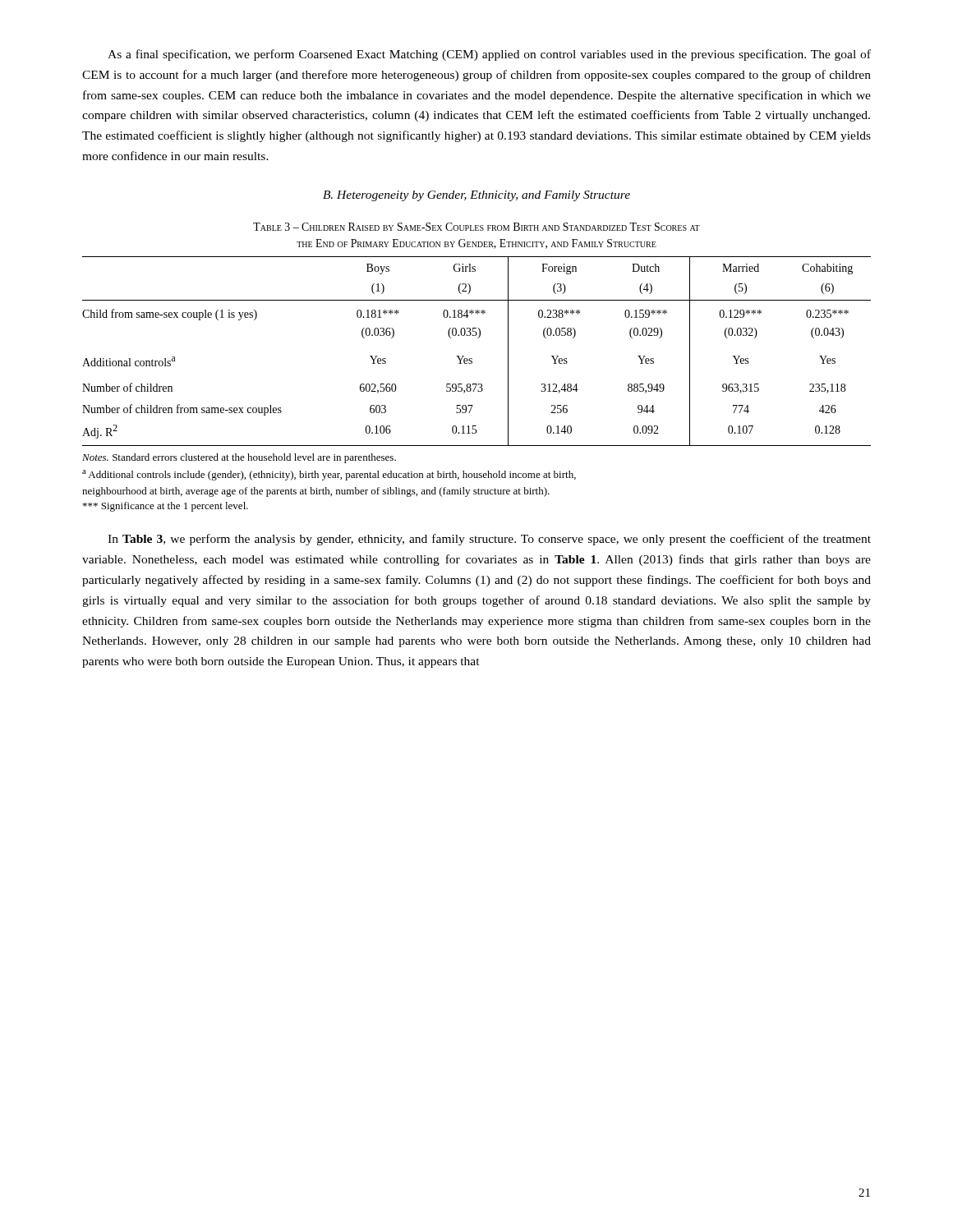Locate the table with the text "Number of children"

[476, 351]
